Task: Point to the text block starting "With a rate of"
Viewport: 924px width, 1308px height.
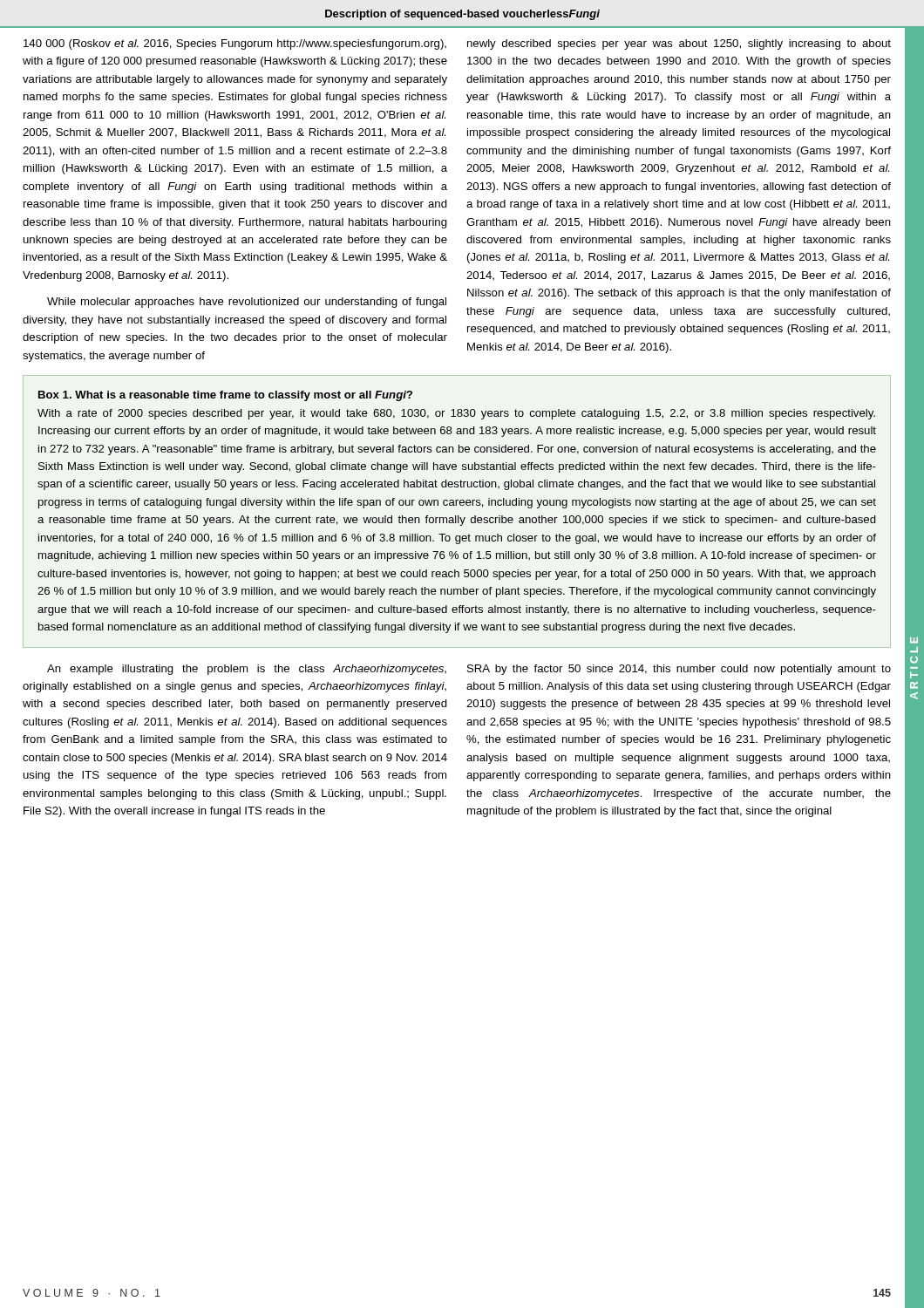Action: tap(457, 520)
